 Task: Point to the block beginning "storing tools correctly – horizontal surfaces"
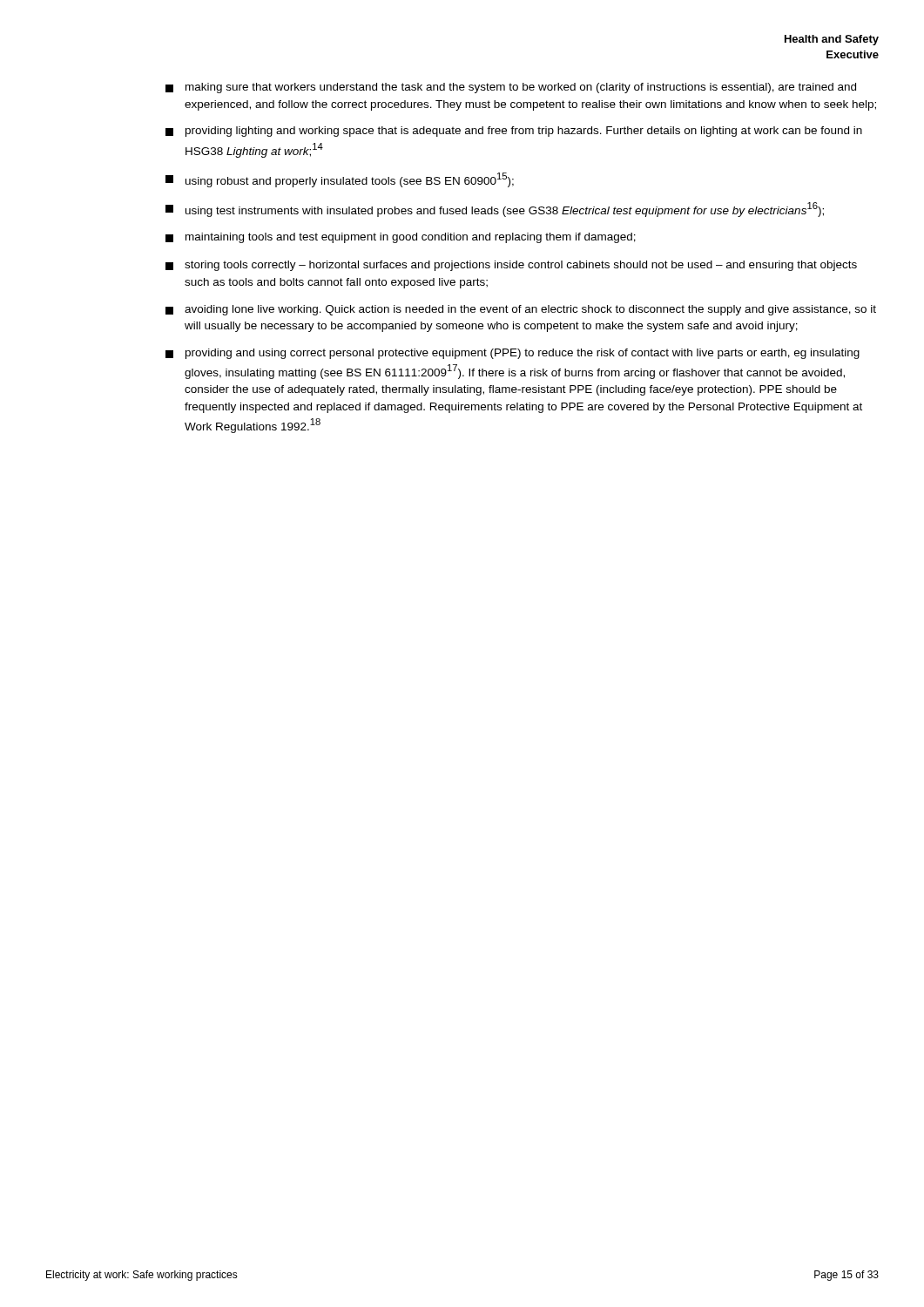click(522, 274)
